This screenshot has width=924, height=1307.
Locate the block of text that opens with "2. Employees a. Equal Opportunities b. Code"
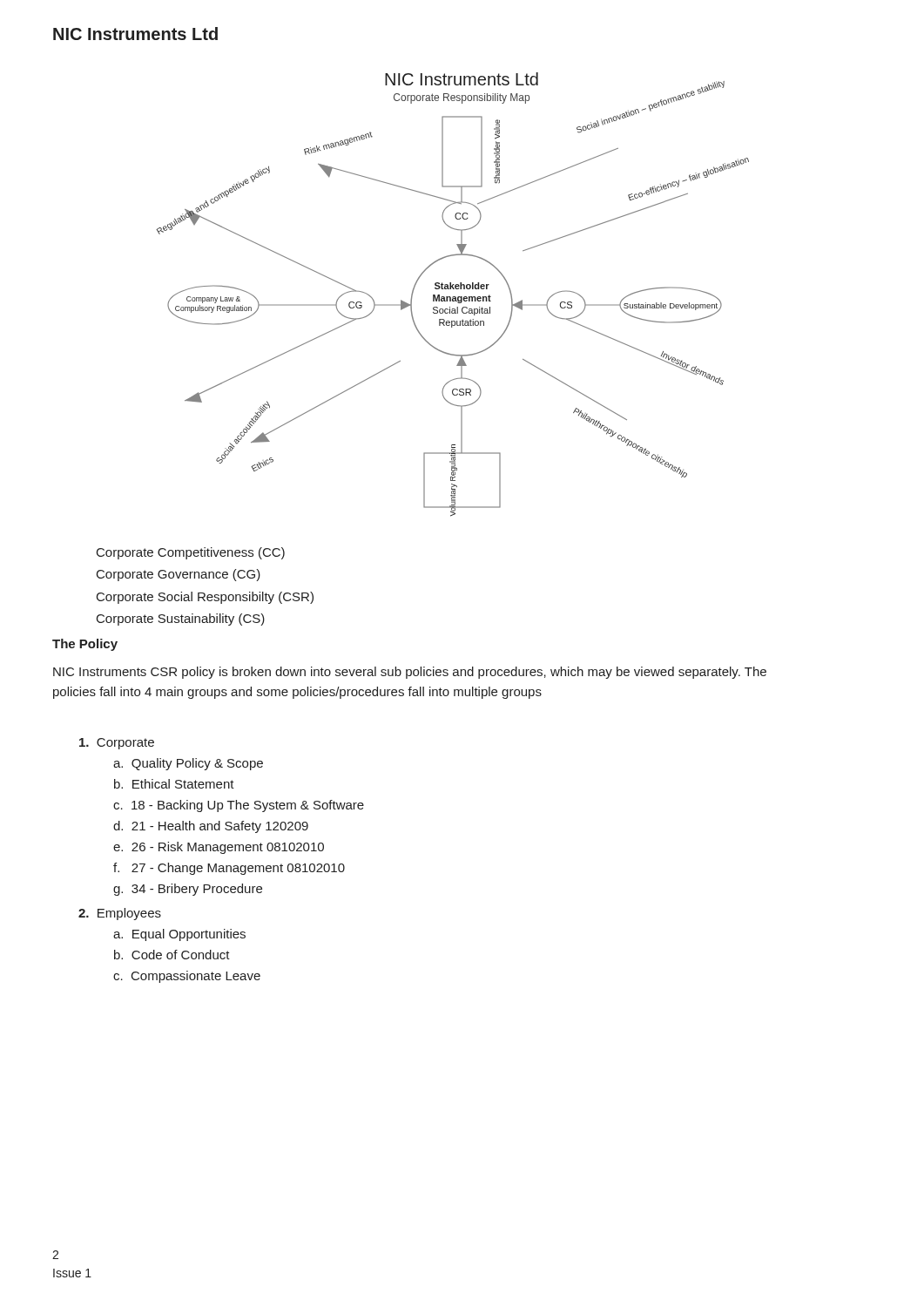coord(120,914)
